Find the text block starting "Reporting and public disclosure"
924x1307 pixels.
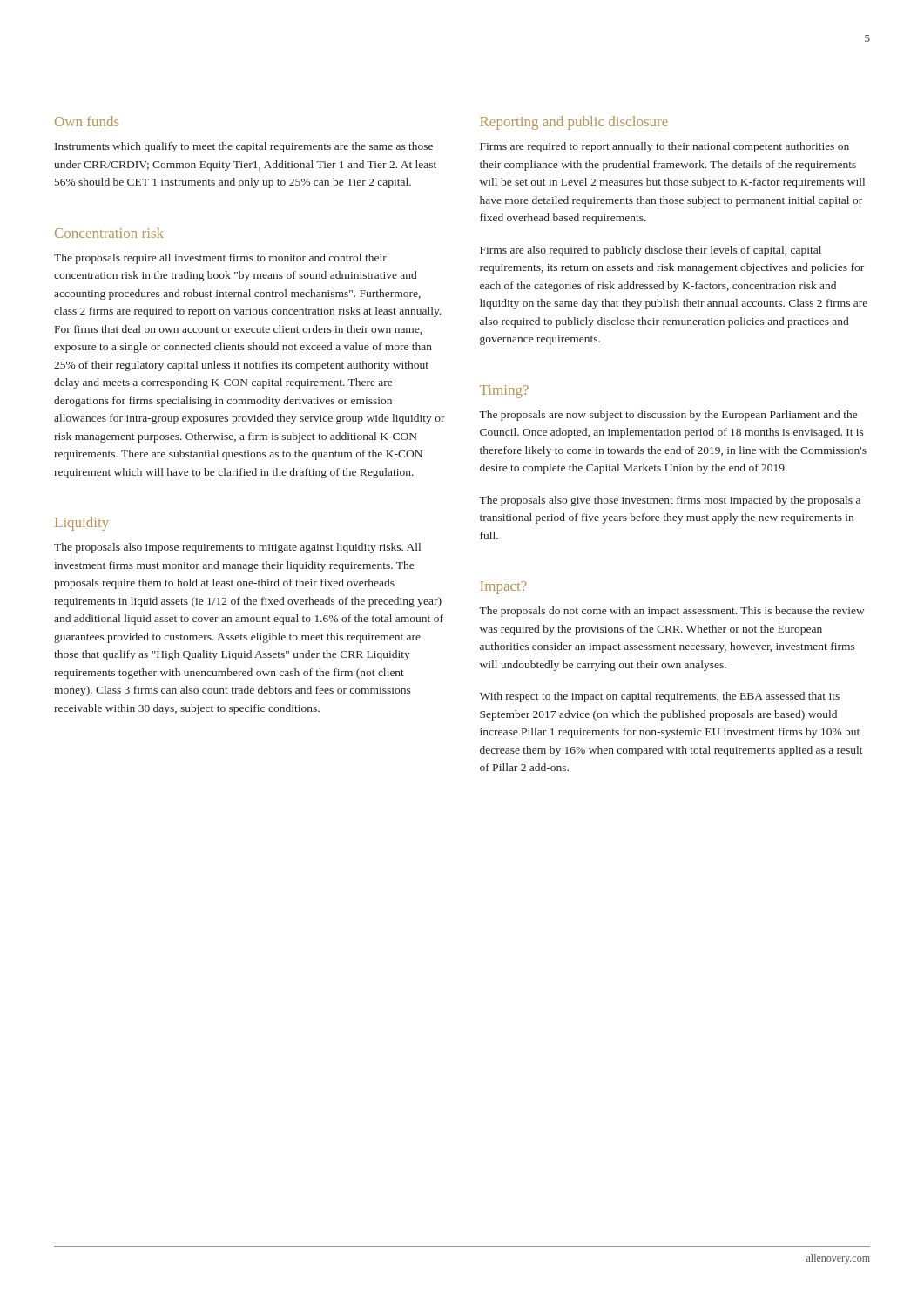tap(574, 122)
